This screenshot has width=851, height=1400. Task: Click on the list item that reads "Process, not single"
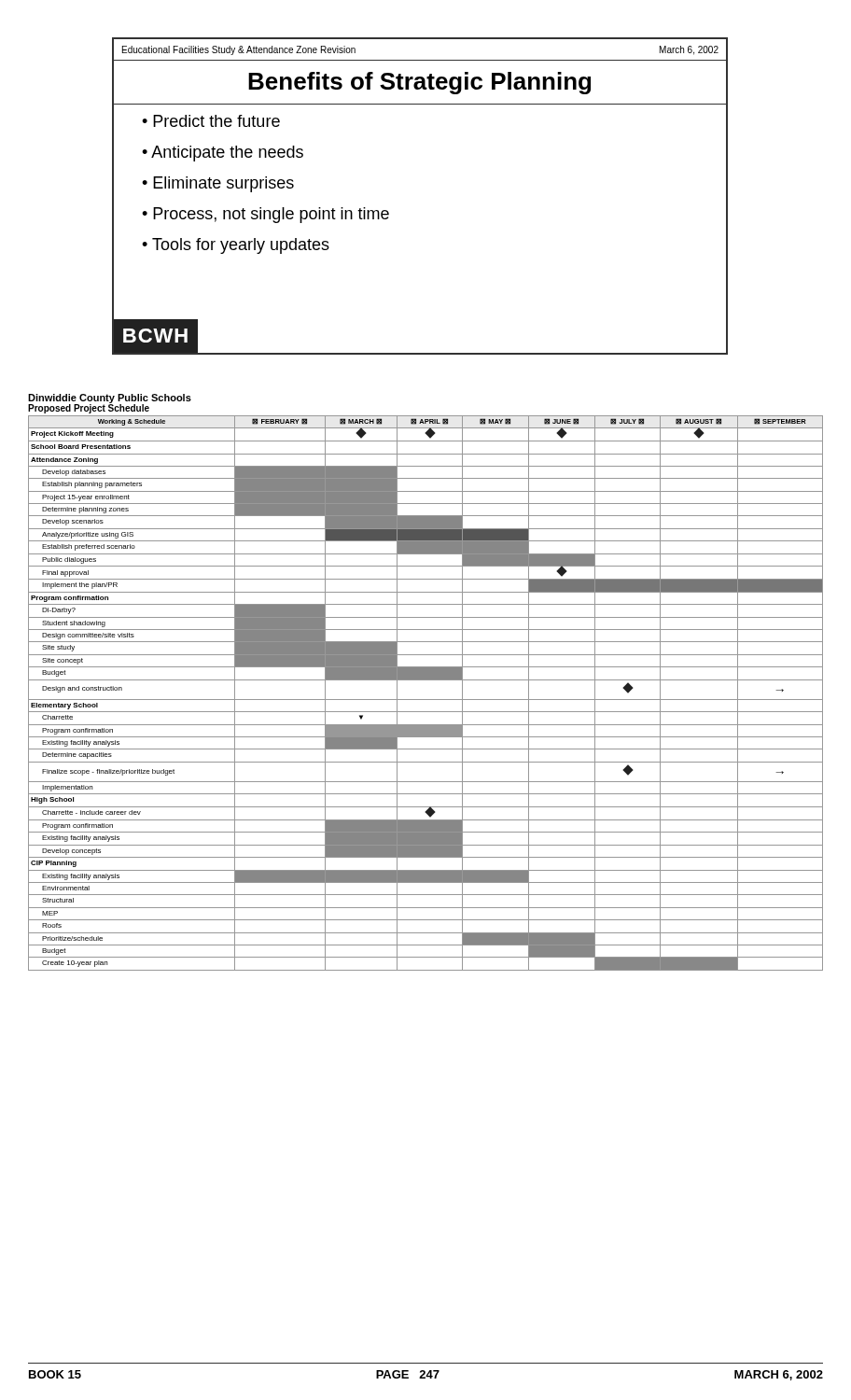click(x=271, y=214)
